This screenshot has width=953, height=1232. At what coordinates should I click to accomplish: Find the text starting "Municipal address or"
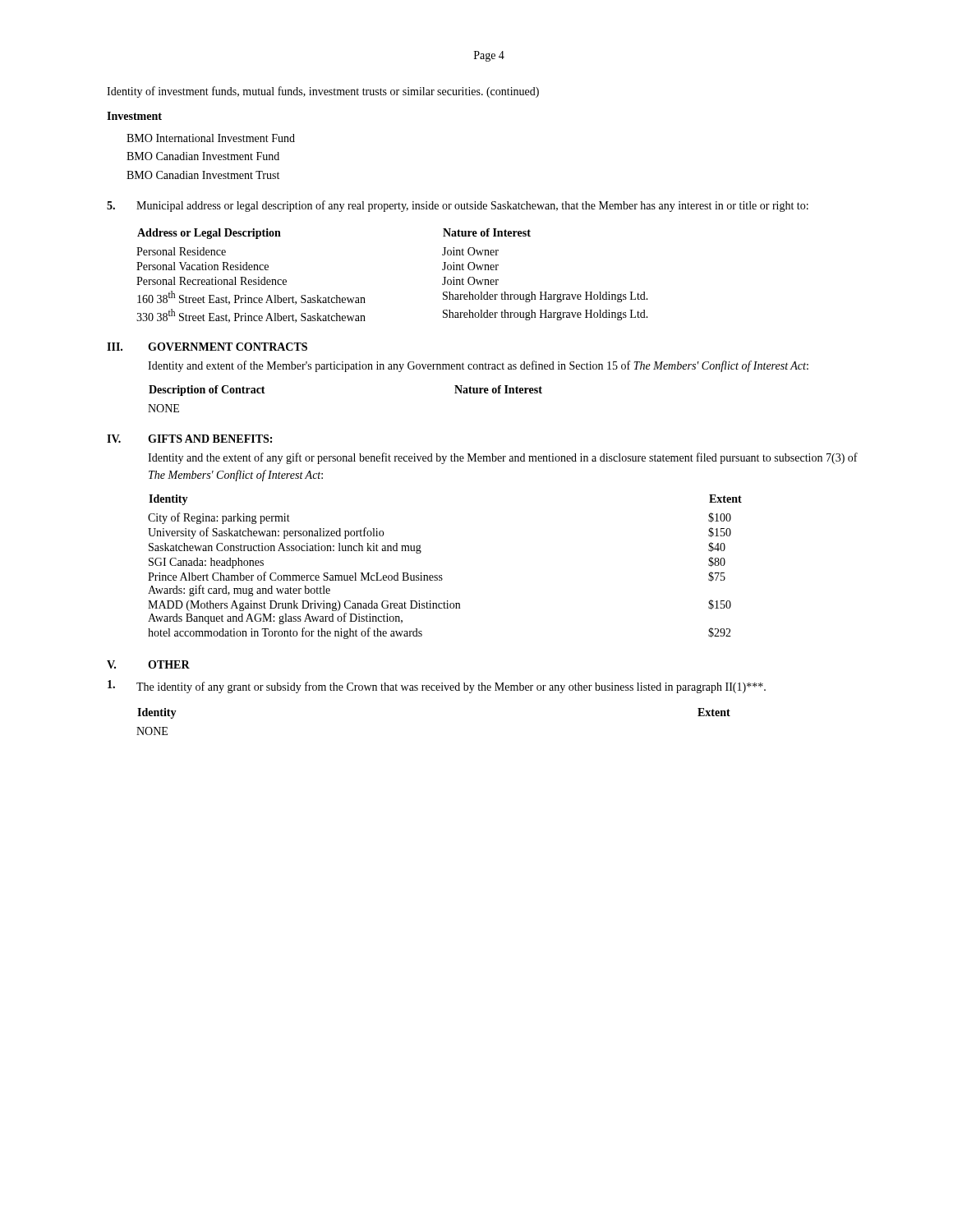(489, 206)
